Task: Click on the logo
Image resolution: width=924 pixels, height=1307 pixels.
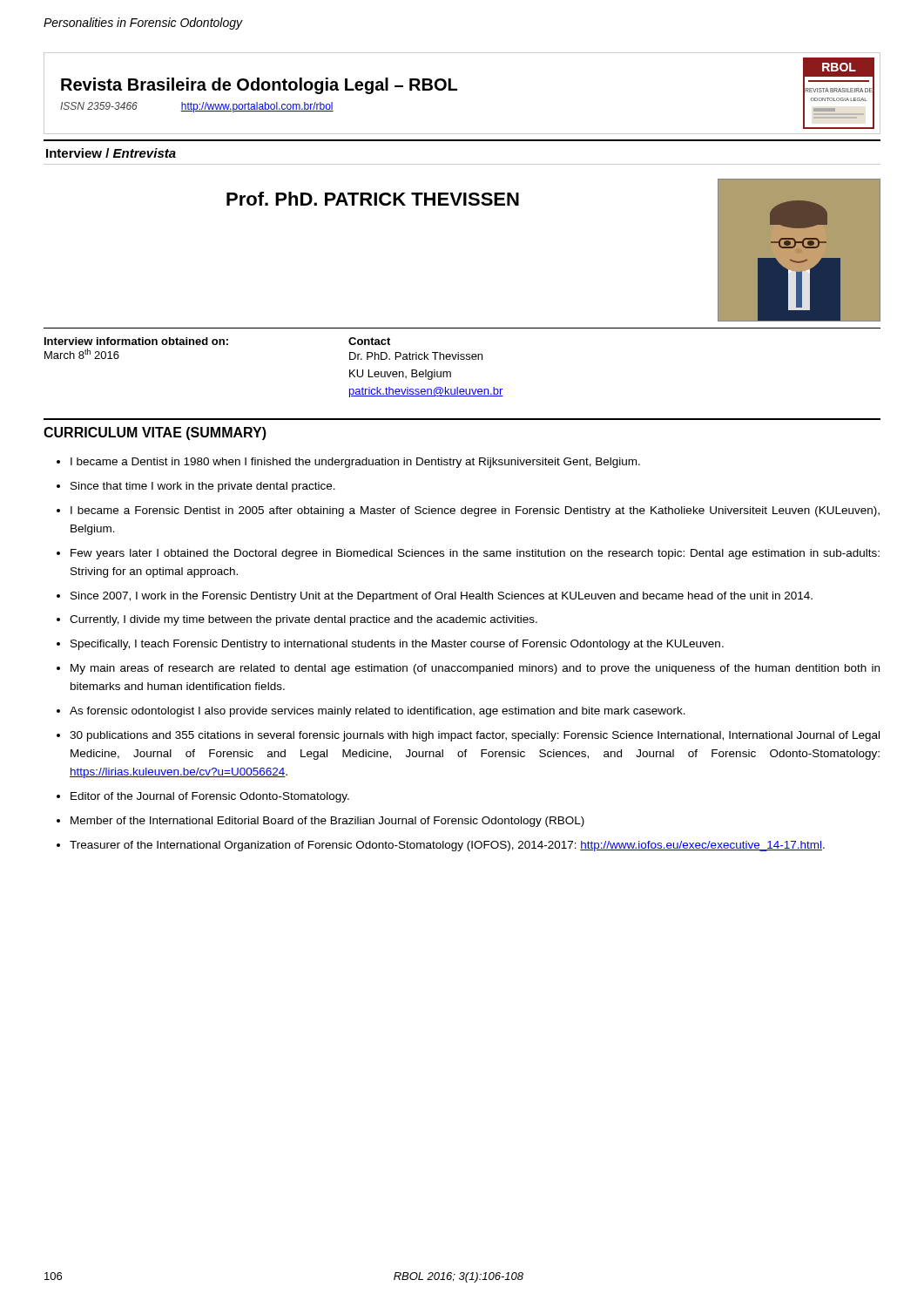Action: tap(839, 93)
